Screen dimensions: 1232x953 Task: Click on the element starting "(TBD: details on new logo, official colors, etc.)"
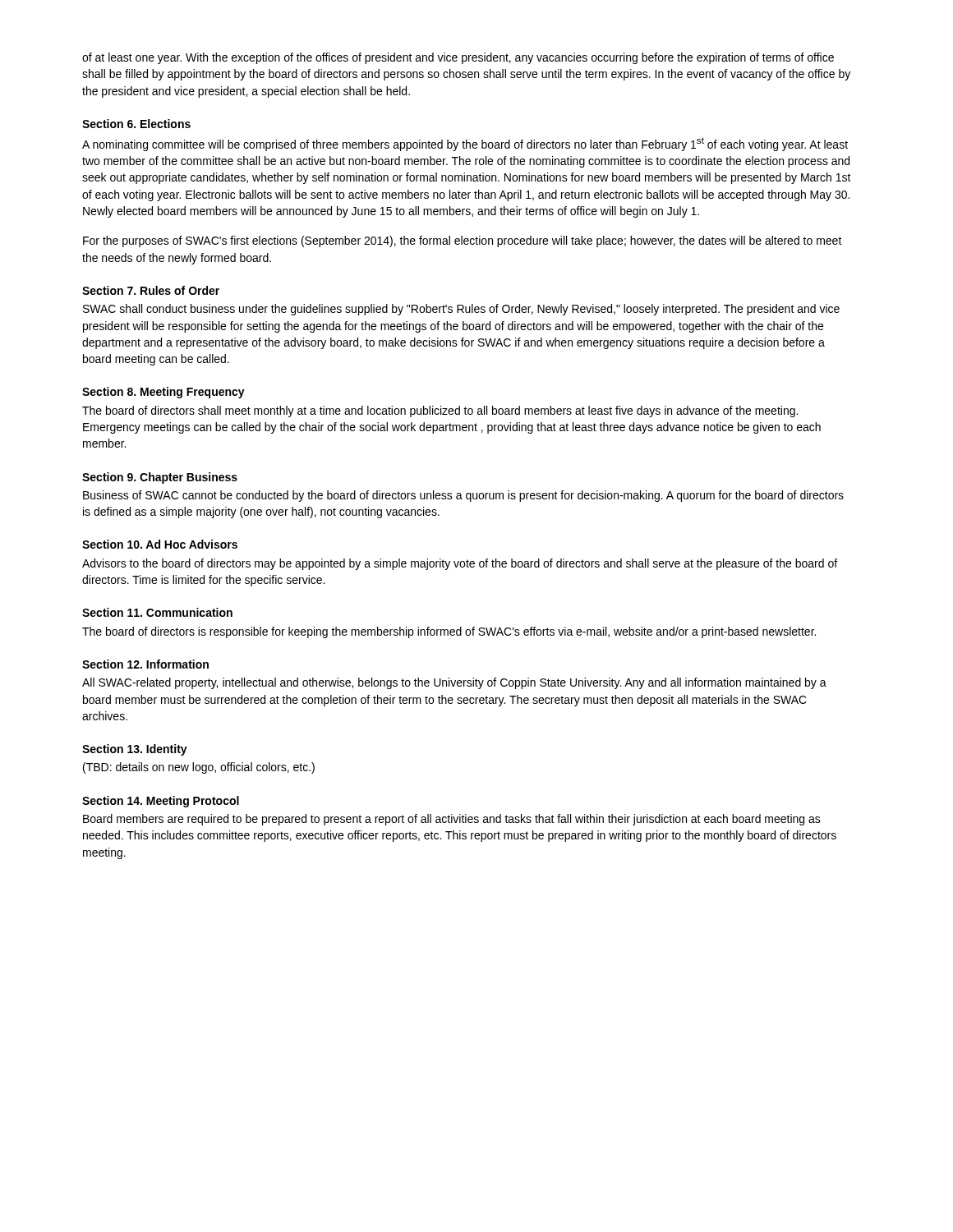[x=199, y=767]
